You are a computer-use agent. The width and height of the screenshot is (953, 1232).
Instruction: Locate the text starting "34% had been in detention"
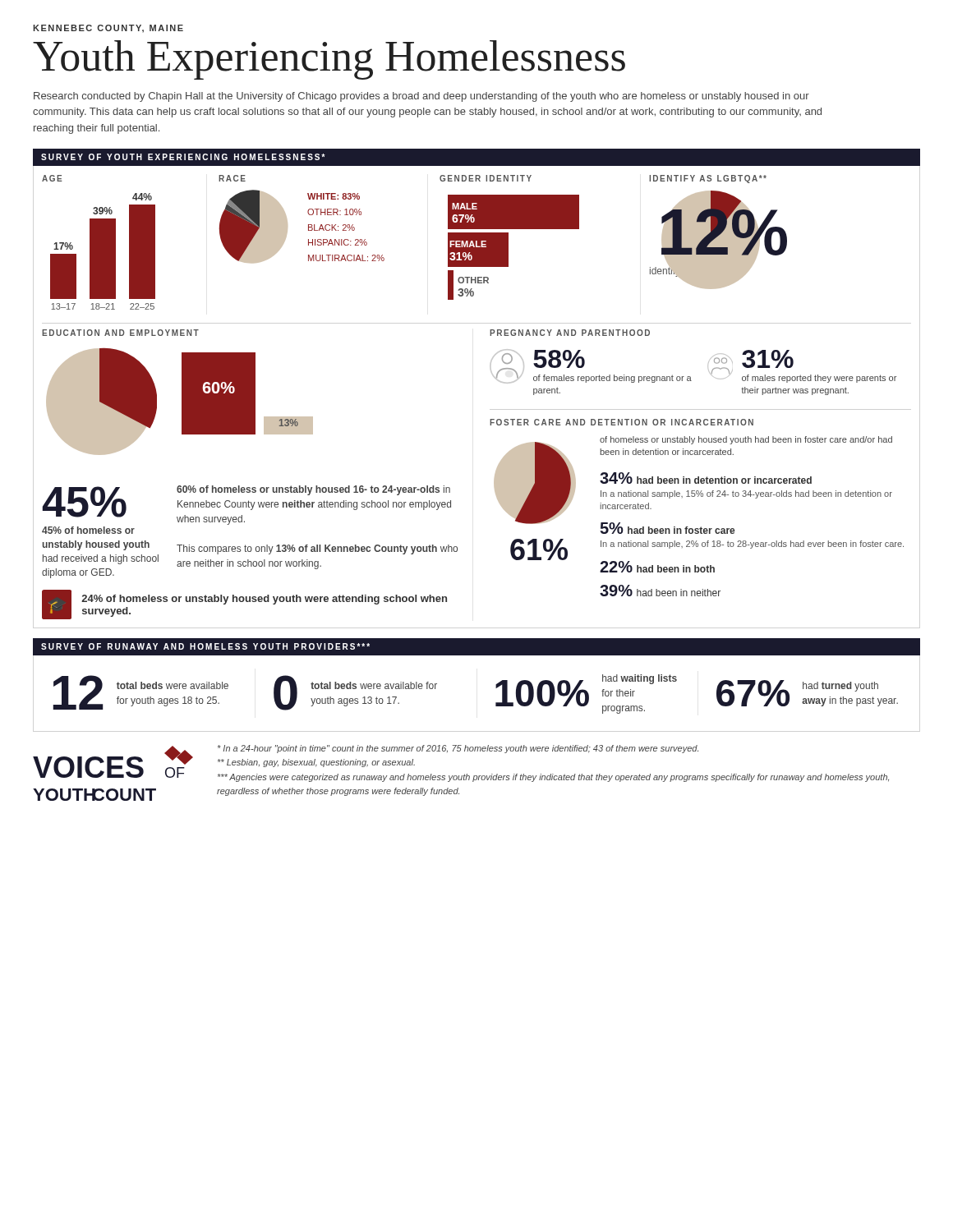click(x=755, y=491)
